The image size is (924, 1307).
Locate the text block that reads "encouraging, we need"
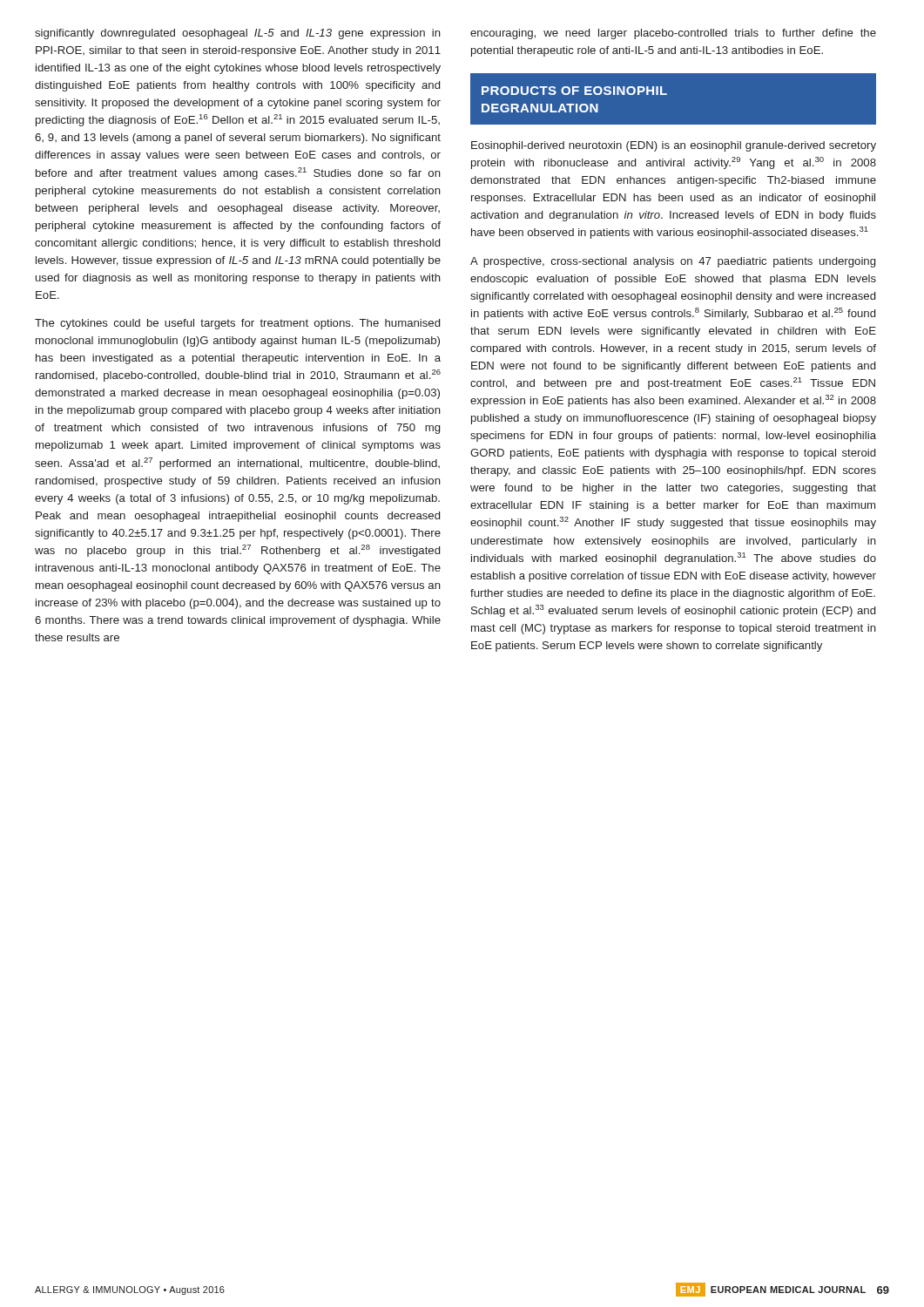click(673, 42)
